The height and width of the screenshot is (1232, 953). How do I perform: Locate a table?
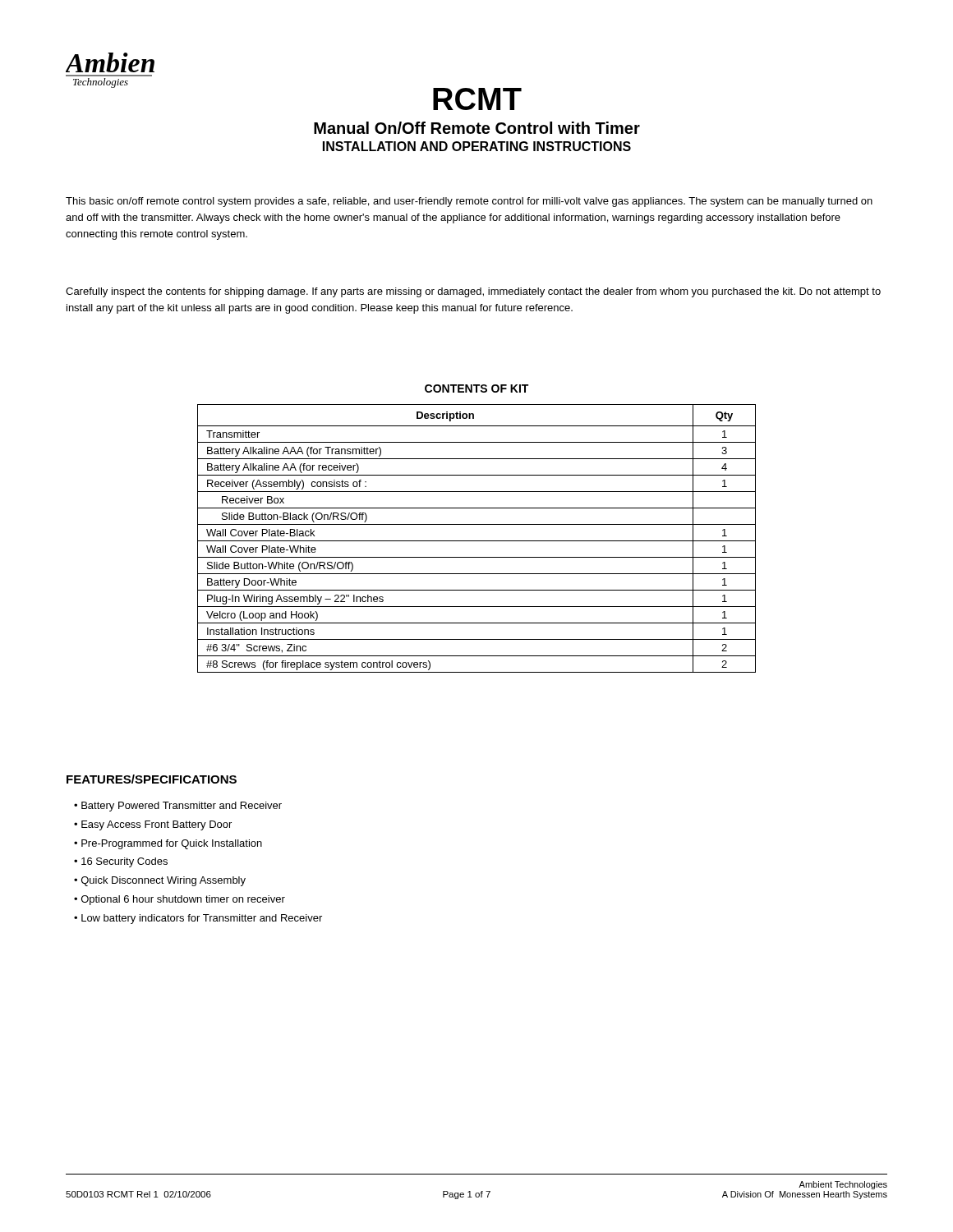[476, 538]
